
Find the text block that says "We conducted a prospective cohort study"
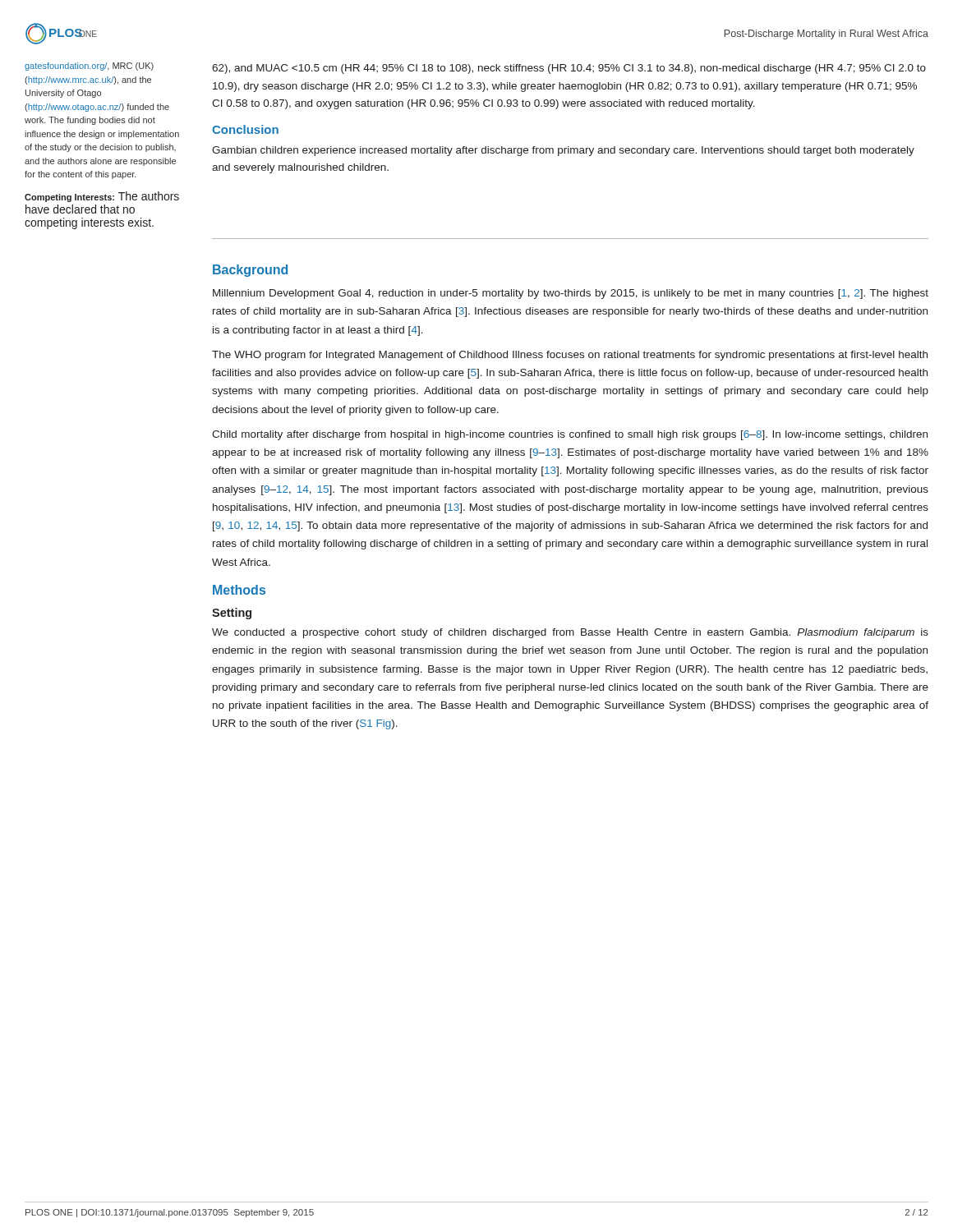point(570,678)
